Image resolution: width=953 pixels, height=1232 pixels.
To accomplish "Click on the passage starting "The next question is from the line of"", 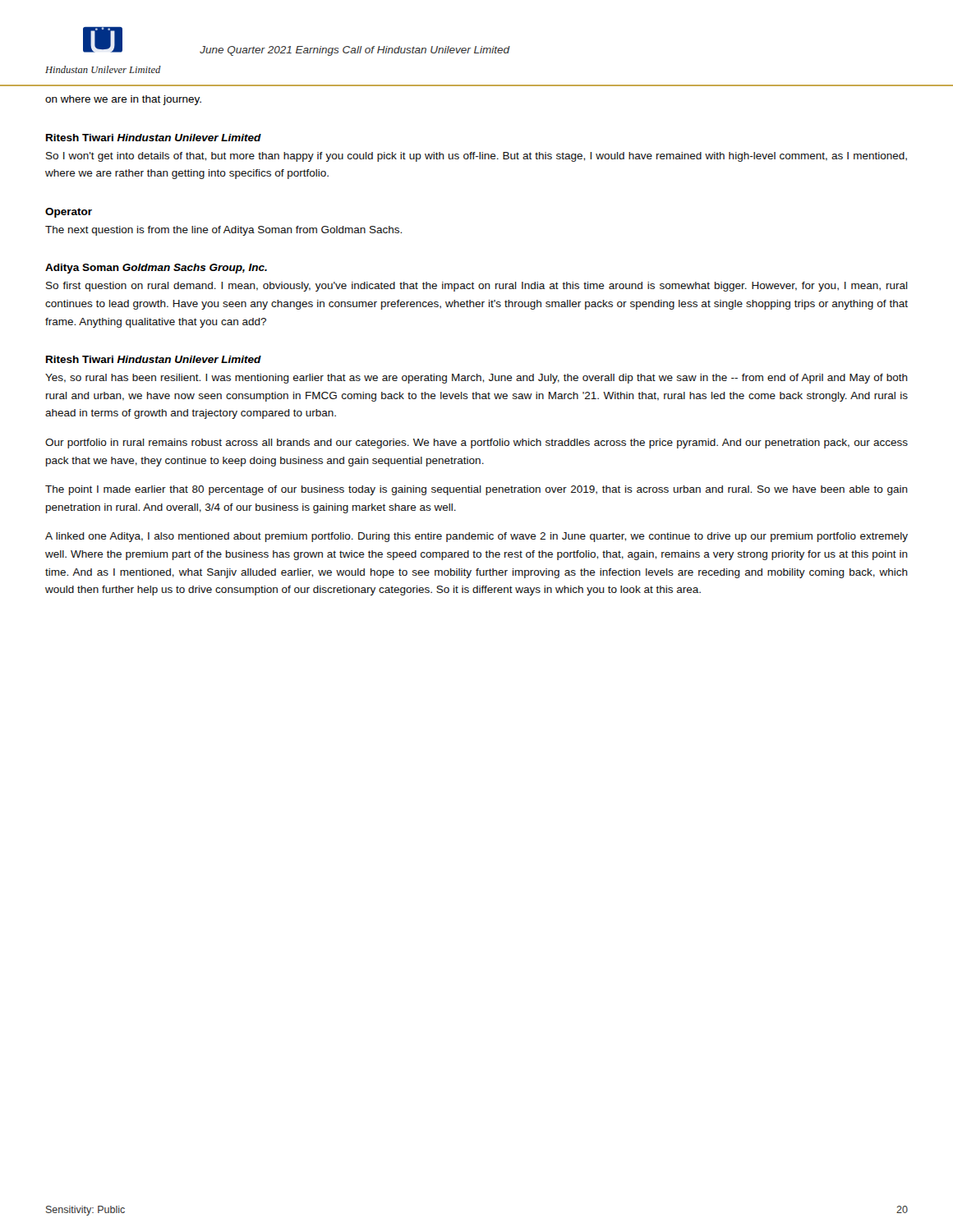I will pos(224,229).
